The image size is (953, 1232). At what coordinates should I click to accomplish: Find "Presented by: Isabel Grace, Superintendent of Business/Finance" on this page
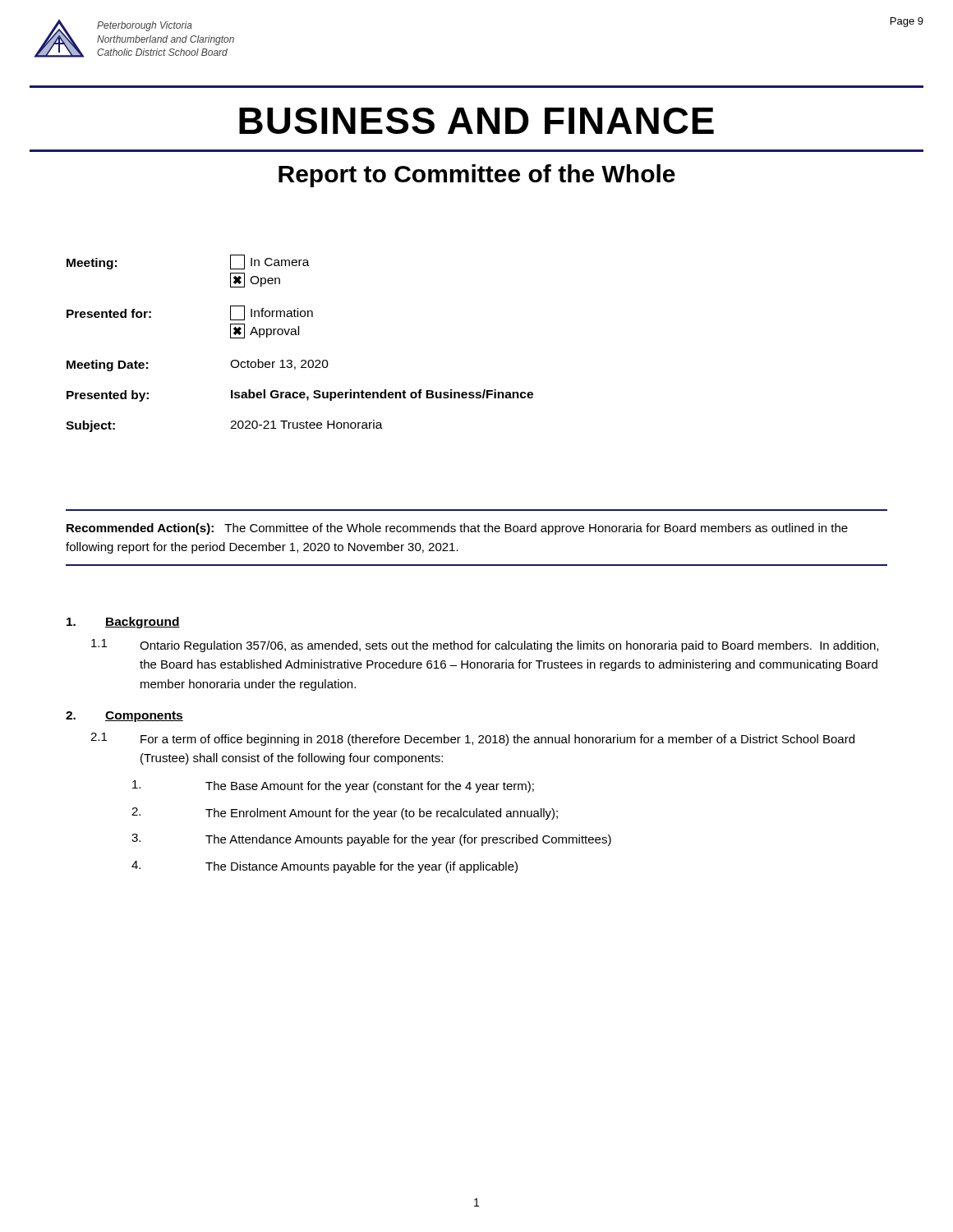pyautogui.click(x=476, y=395)
